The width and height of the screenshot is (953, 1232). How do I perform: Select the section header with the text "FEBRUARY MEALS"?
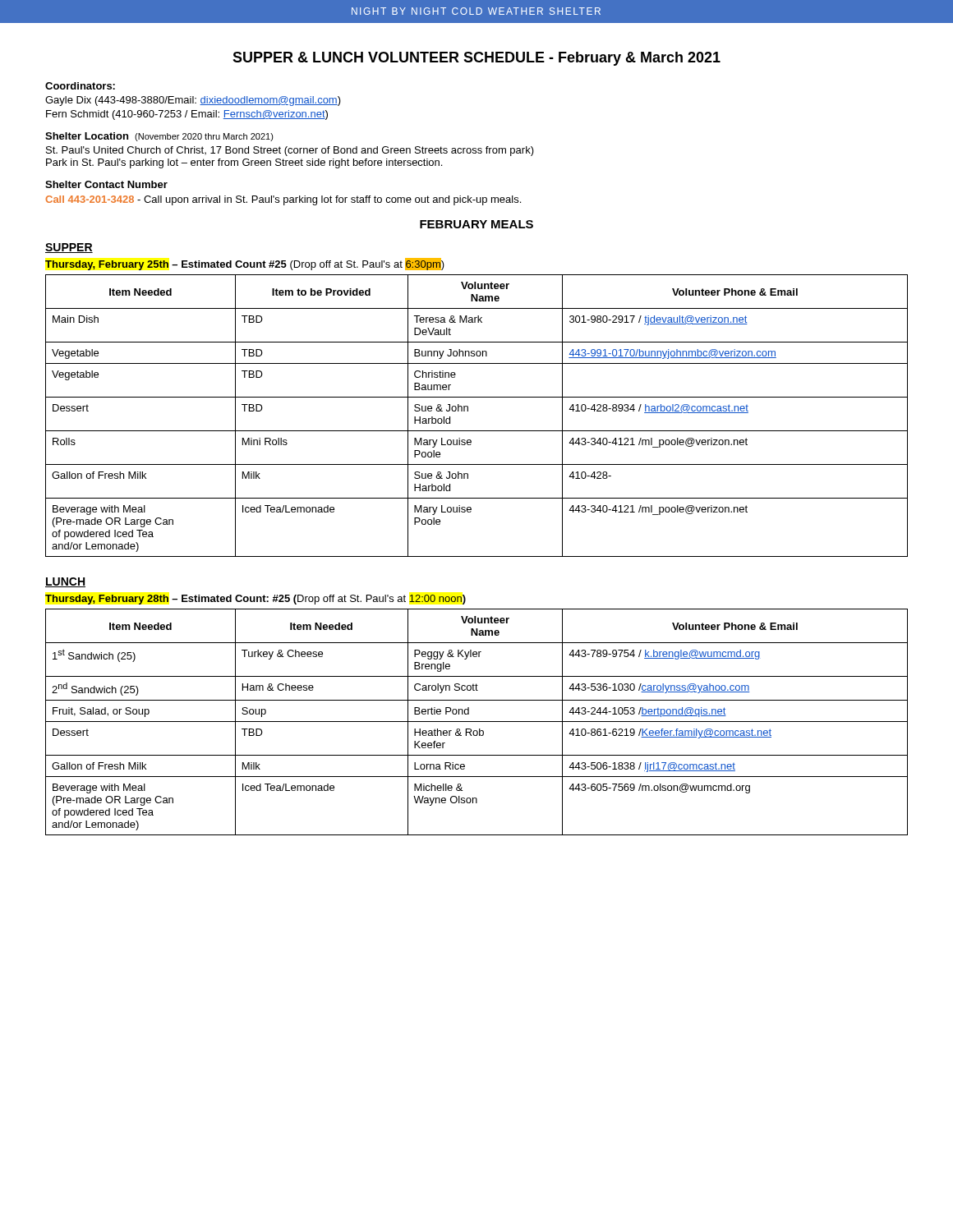[x=476, y=224]
